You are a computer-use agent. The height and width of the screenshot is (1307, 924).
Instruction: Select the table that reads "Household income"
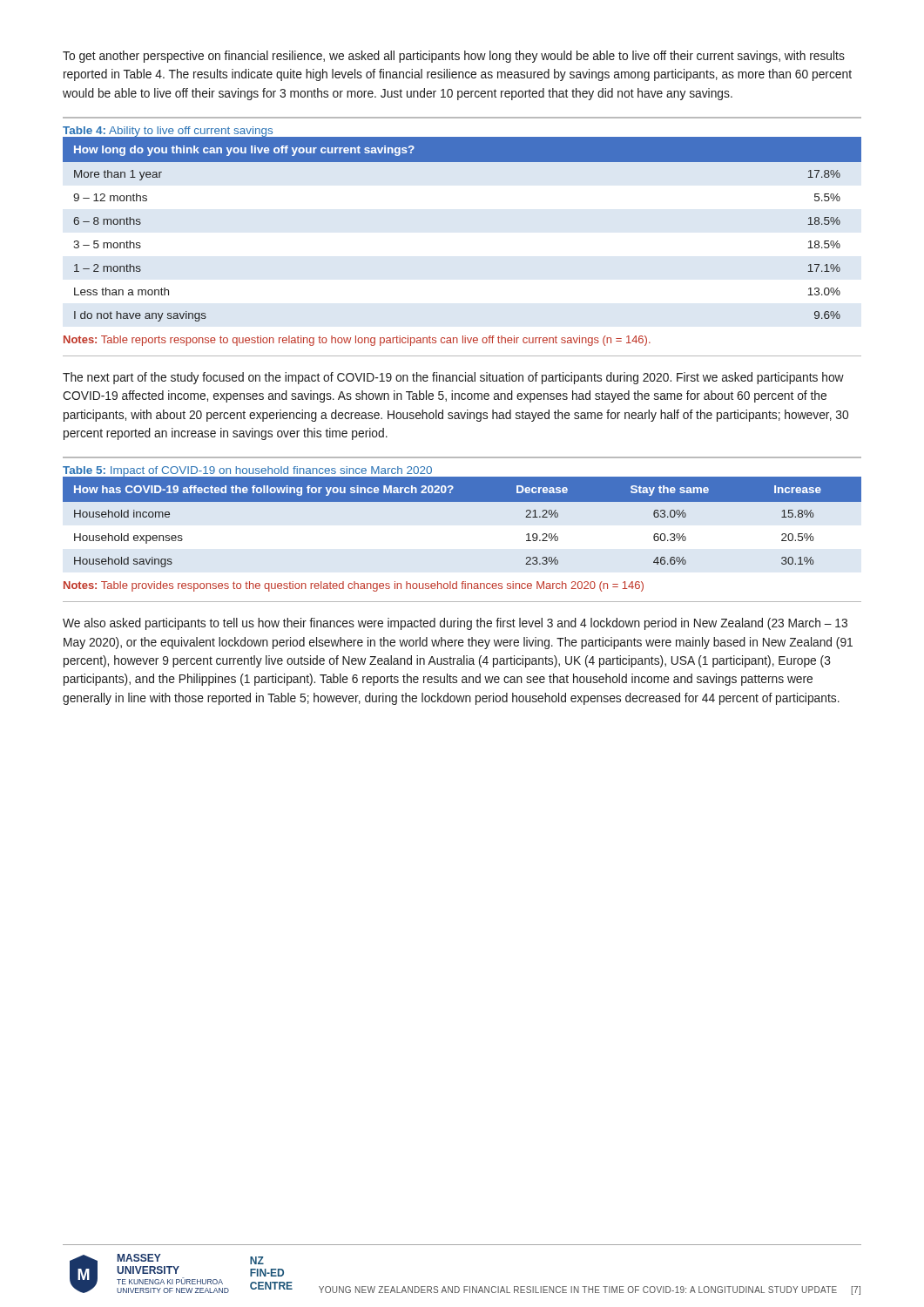(462, 525)
